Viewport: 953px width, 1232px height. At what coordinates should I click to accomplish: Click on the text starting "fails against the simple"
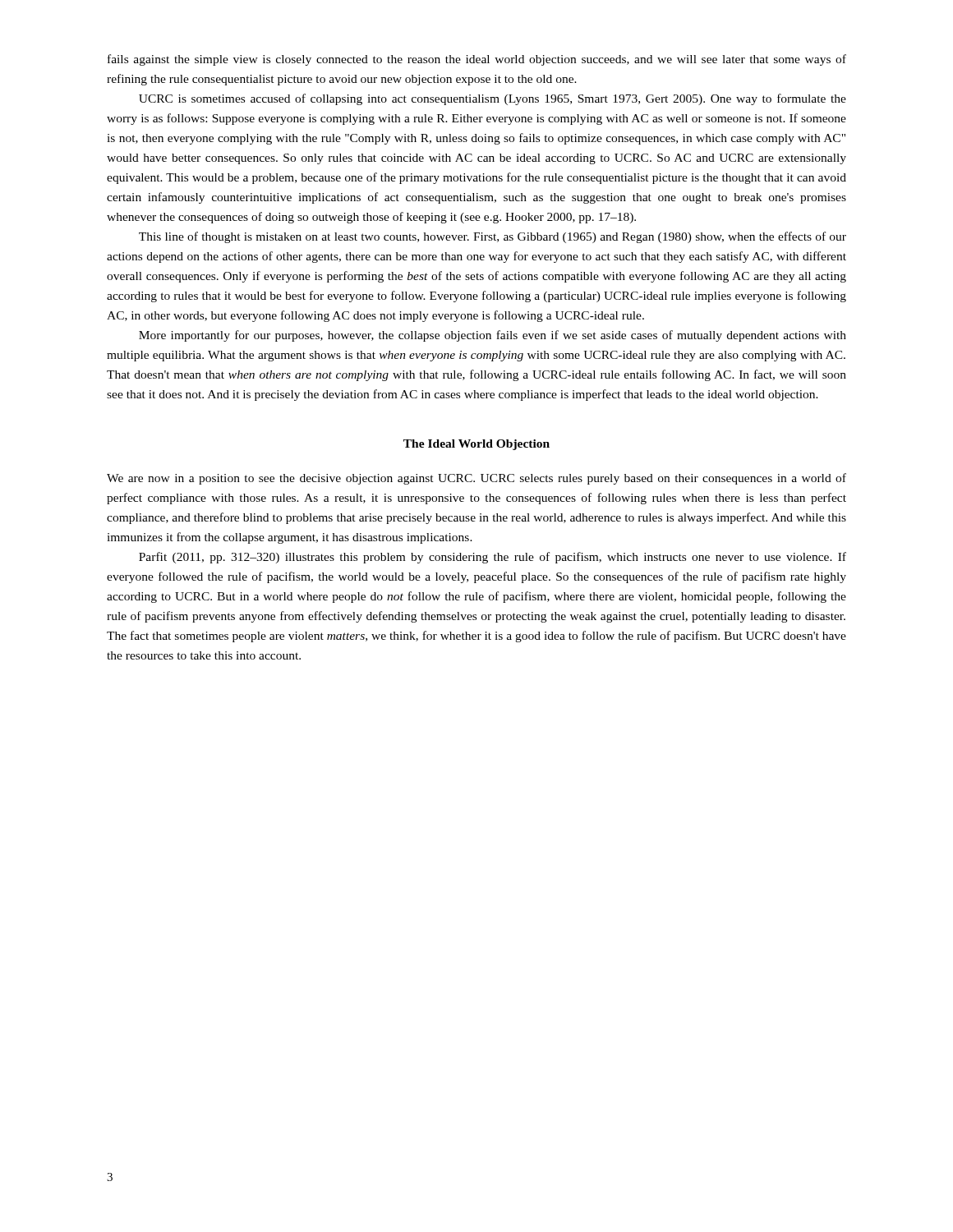(x=476, y=227)
